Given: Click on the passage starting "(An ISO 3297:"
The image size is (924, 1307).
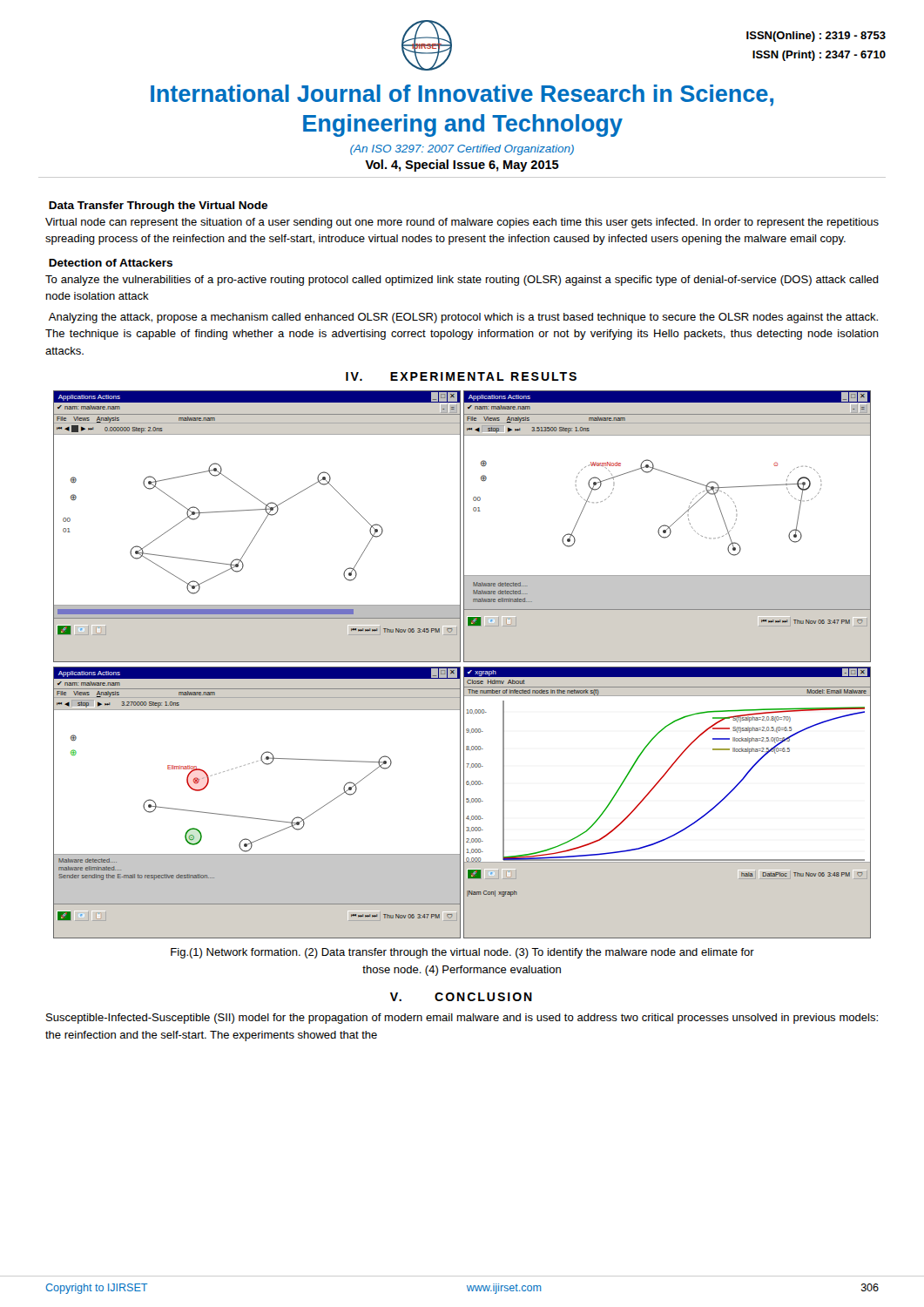Looking at the screenshot, I should coord(462,148).
